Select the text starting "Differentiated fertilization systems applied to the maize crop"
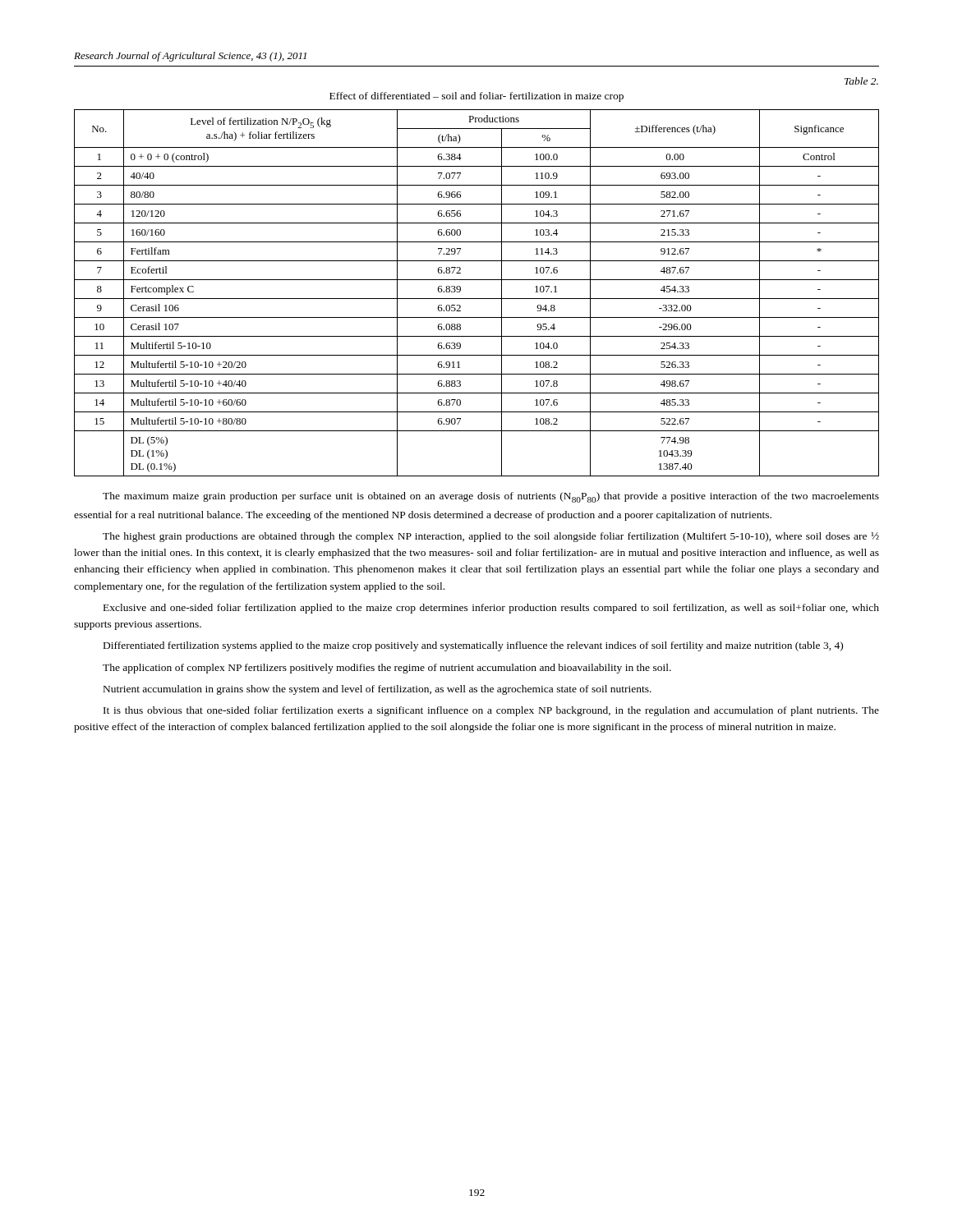953x1232 pixels. coord(473,645)
